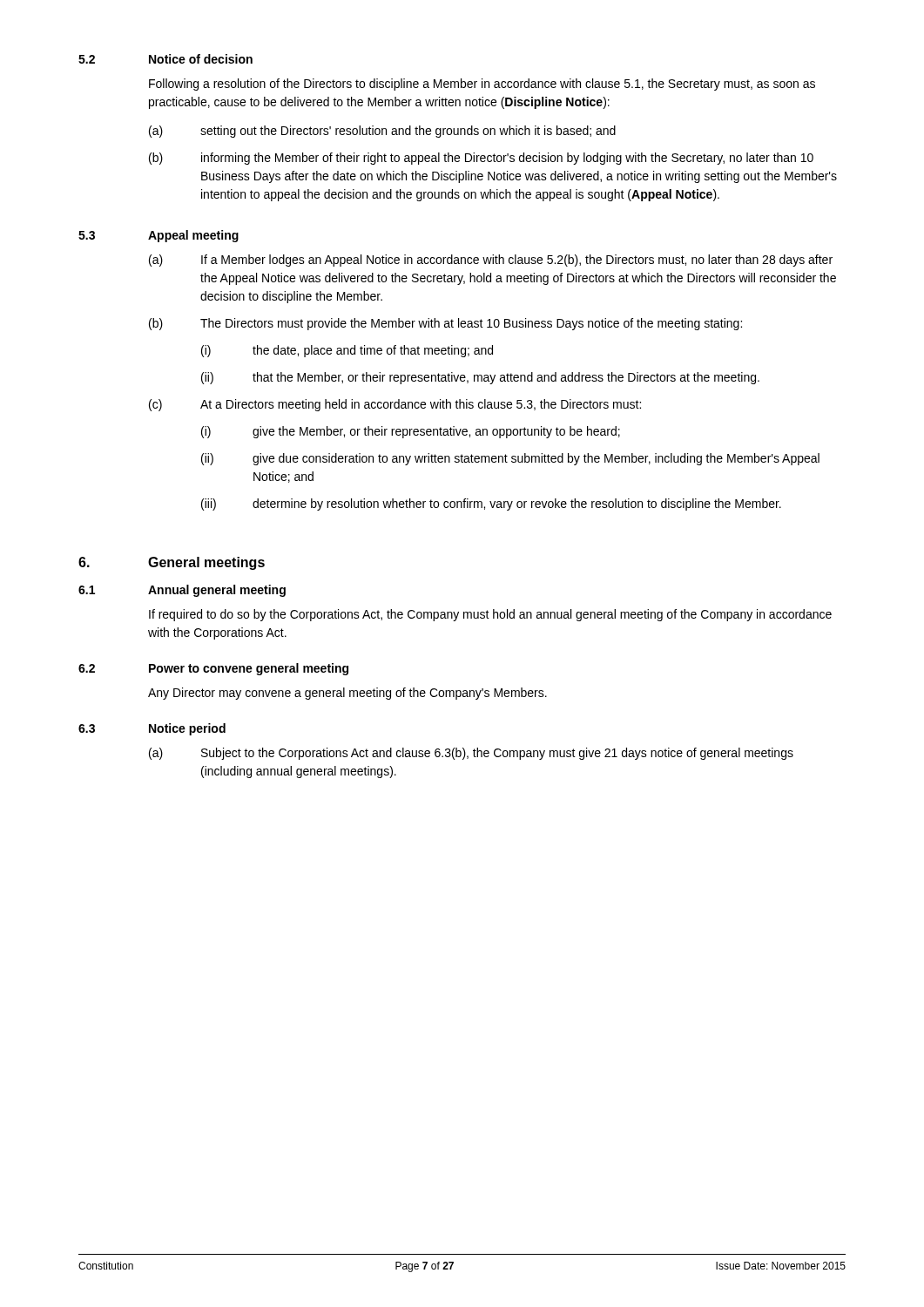Find the section header with the text "6.2 Power to"
Image resolution: width=924 pixels, height=1307 pixels.
tap(214, 668)
